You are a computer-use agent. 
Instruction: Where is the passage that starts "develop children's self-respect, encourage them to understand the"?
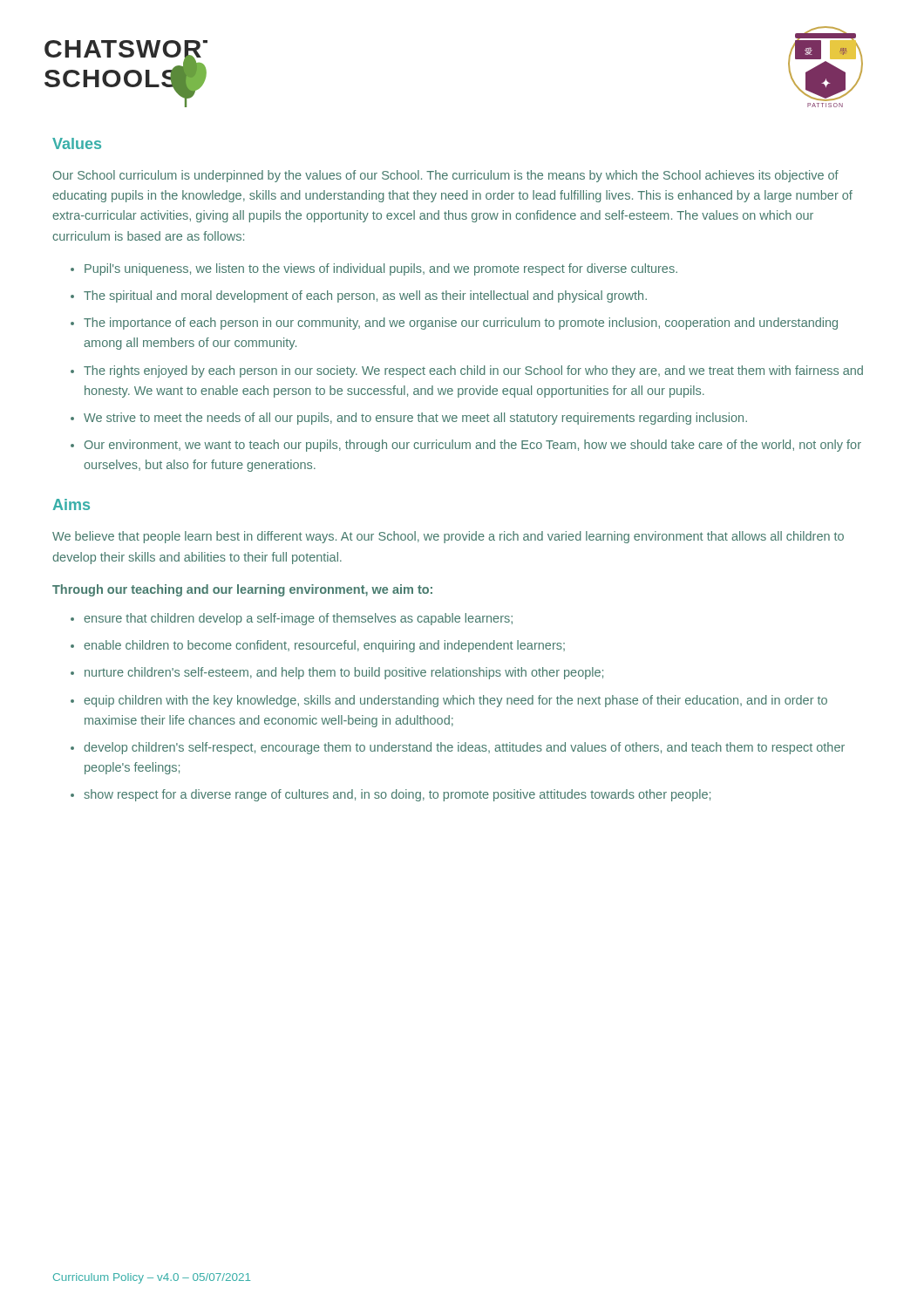pyautogui.click(x=464, y=757)
